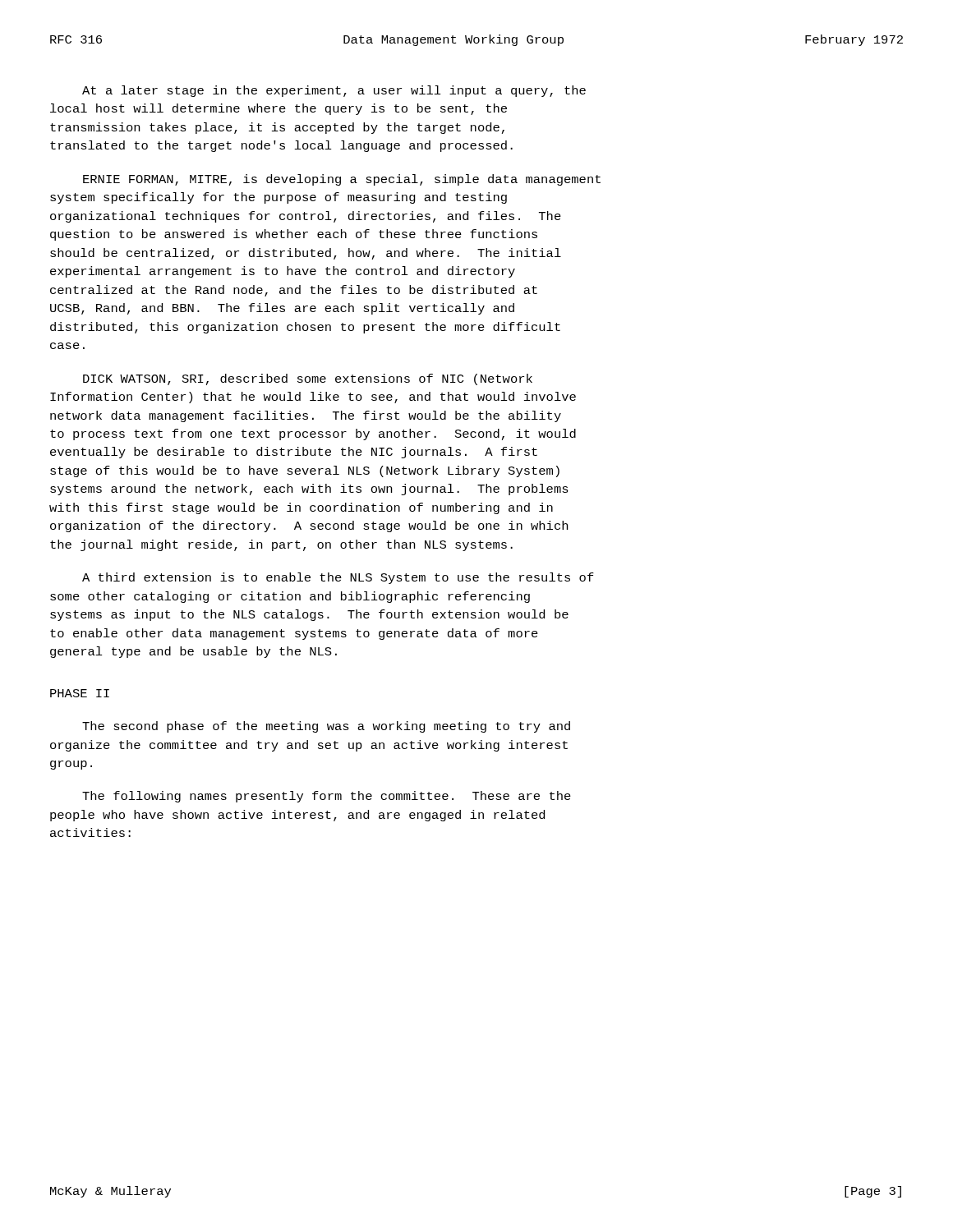
Task: Find the block on this page that starts "The second phase of the meeting was a"
Action: coord(310,745)
